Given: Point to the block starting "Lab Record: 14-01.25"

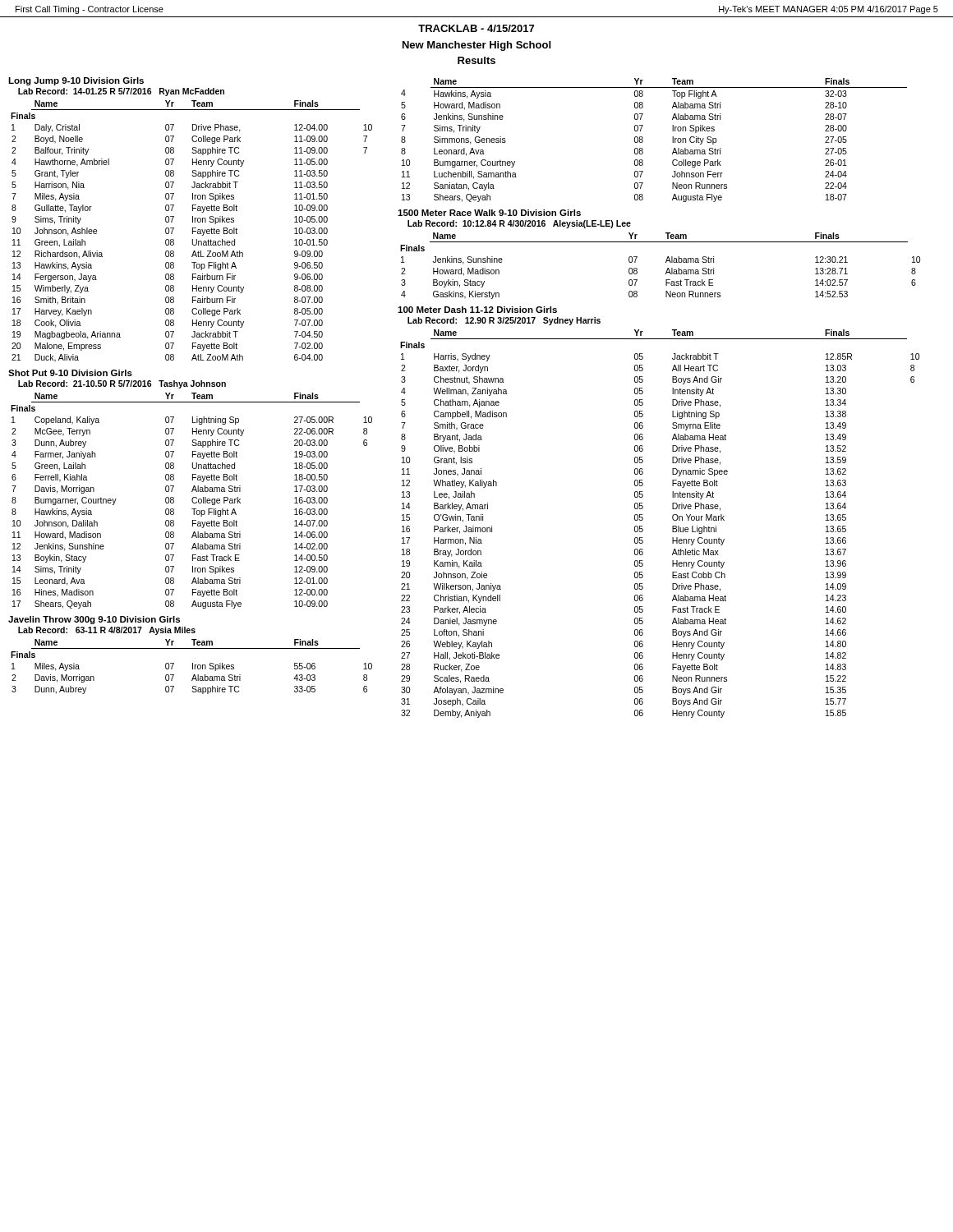Looking at the screenshot, I should [x=117, y=91].
